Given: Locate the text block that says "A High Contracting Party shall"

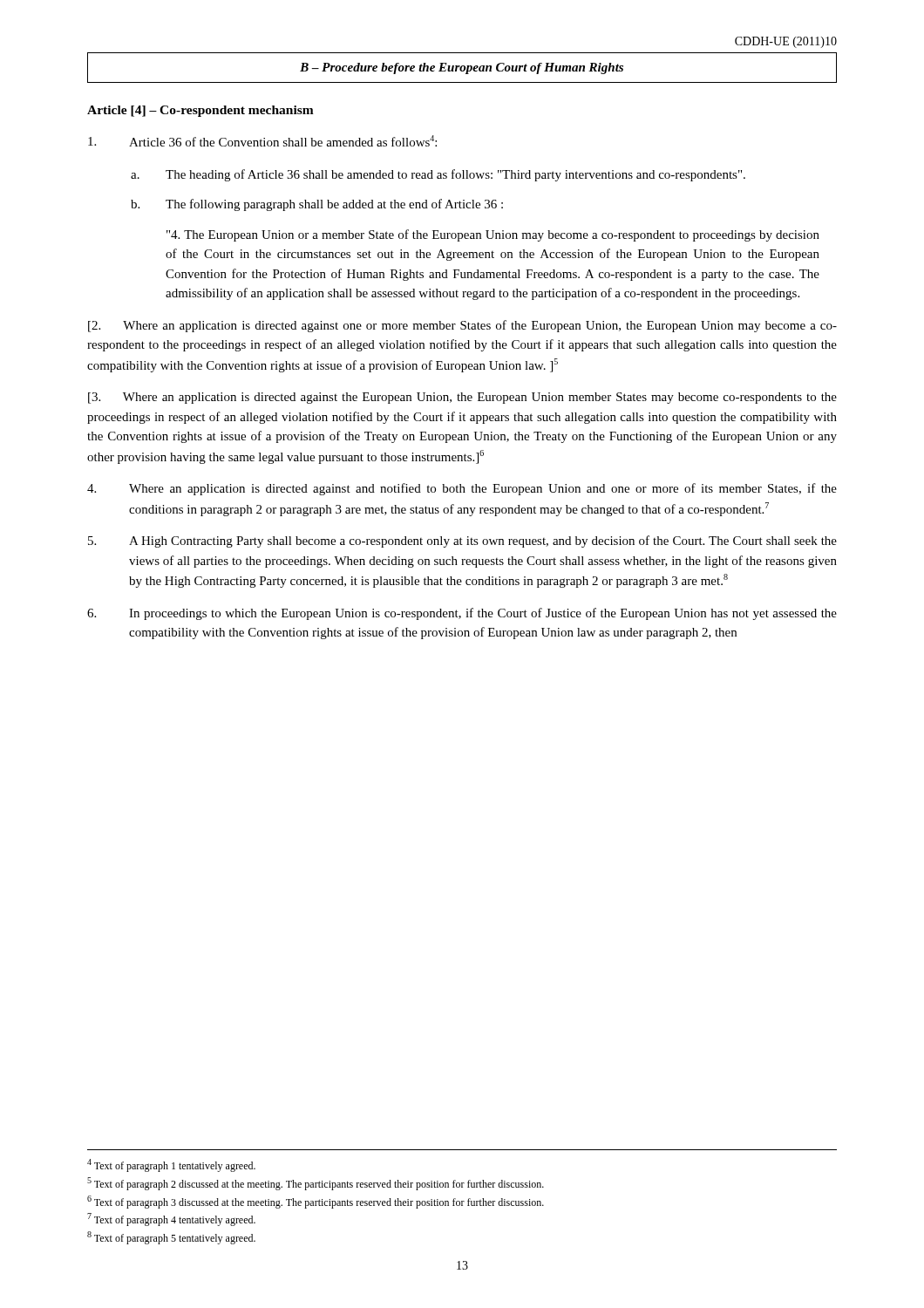Looking at the screenshot, I should [462, 561].
